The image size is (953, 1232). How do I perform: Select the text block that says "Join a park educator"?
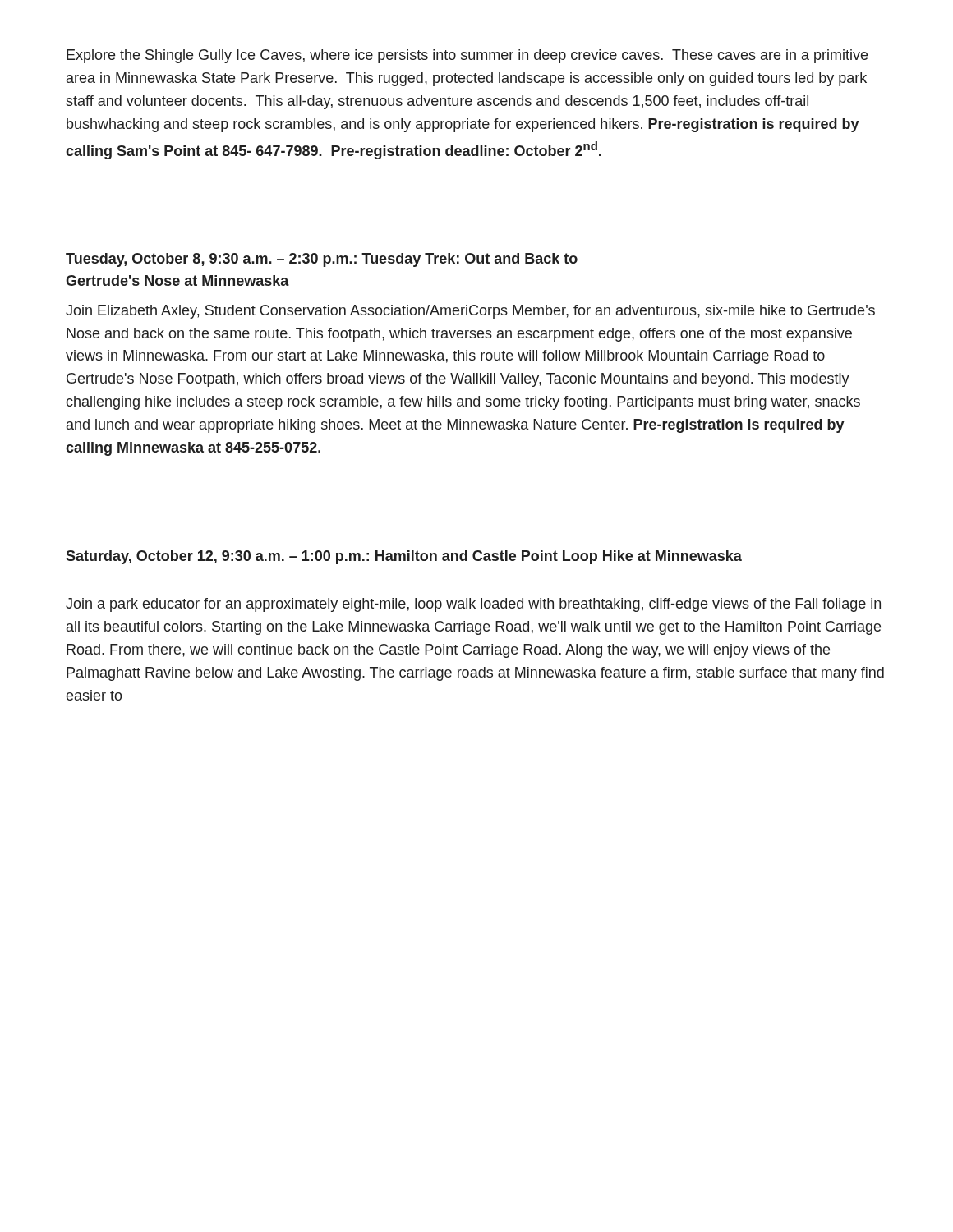point(475,649)
